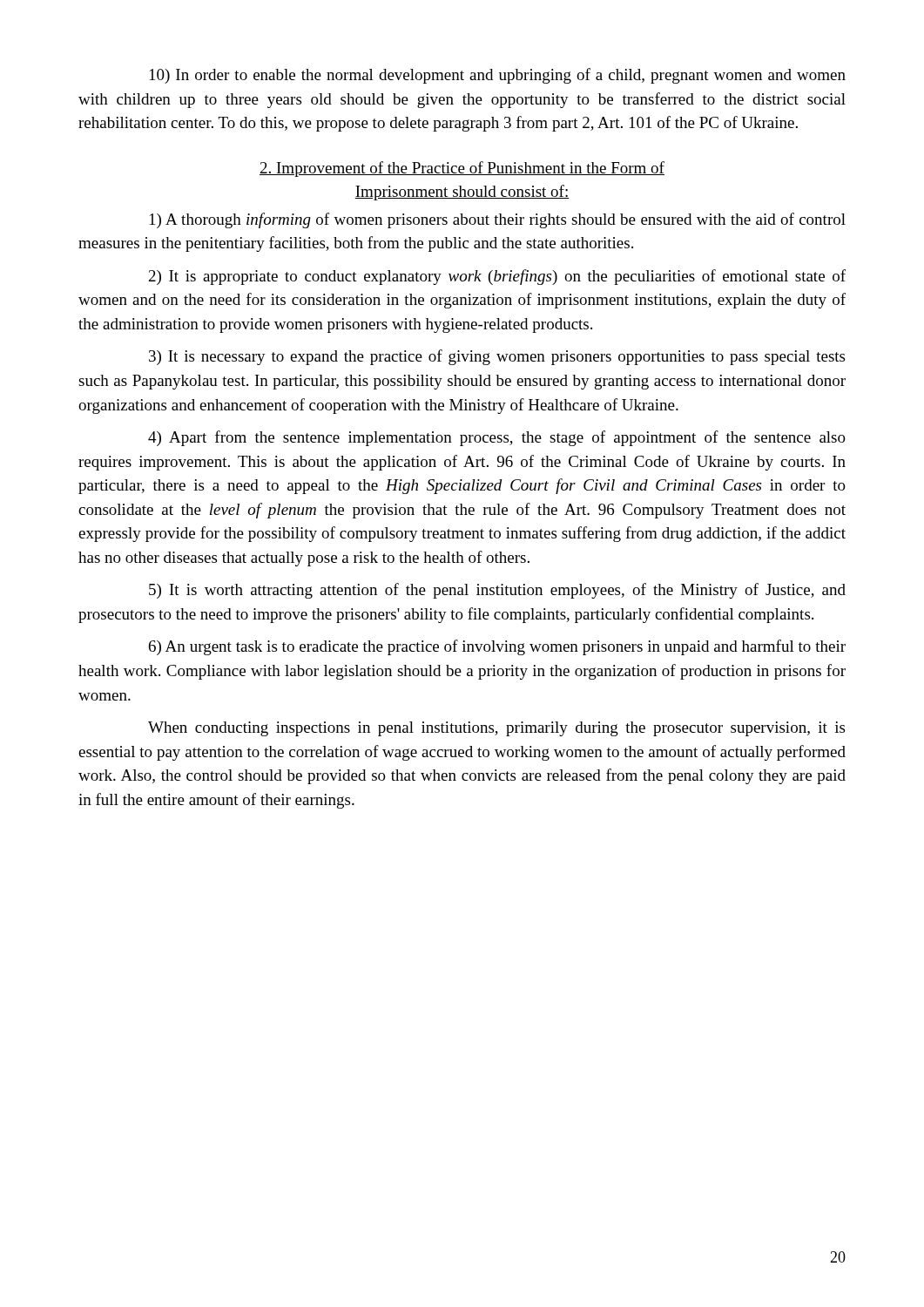The width and height of the screenshot is (924, 1307).
Task: Find the list item that says "4) Apart from the sentence implementation process, the"
Action: [462, 497]
